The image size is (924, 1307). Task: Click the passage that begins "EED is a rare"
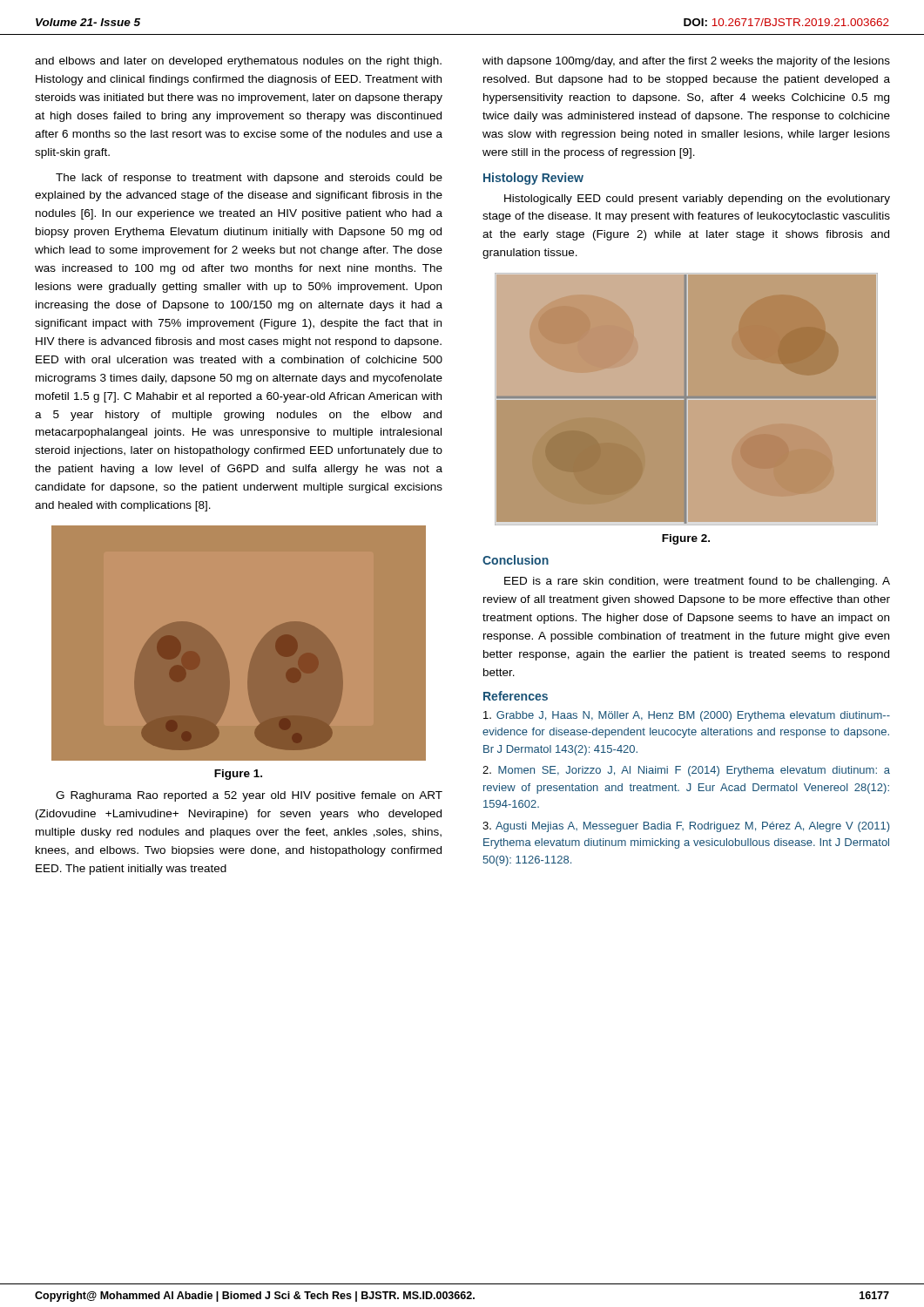point(686,627)
